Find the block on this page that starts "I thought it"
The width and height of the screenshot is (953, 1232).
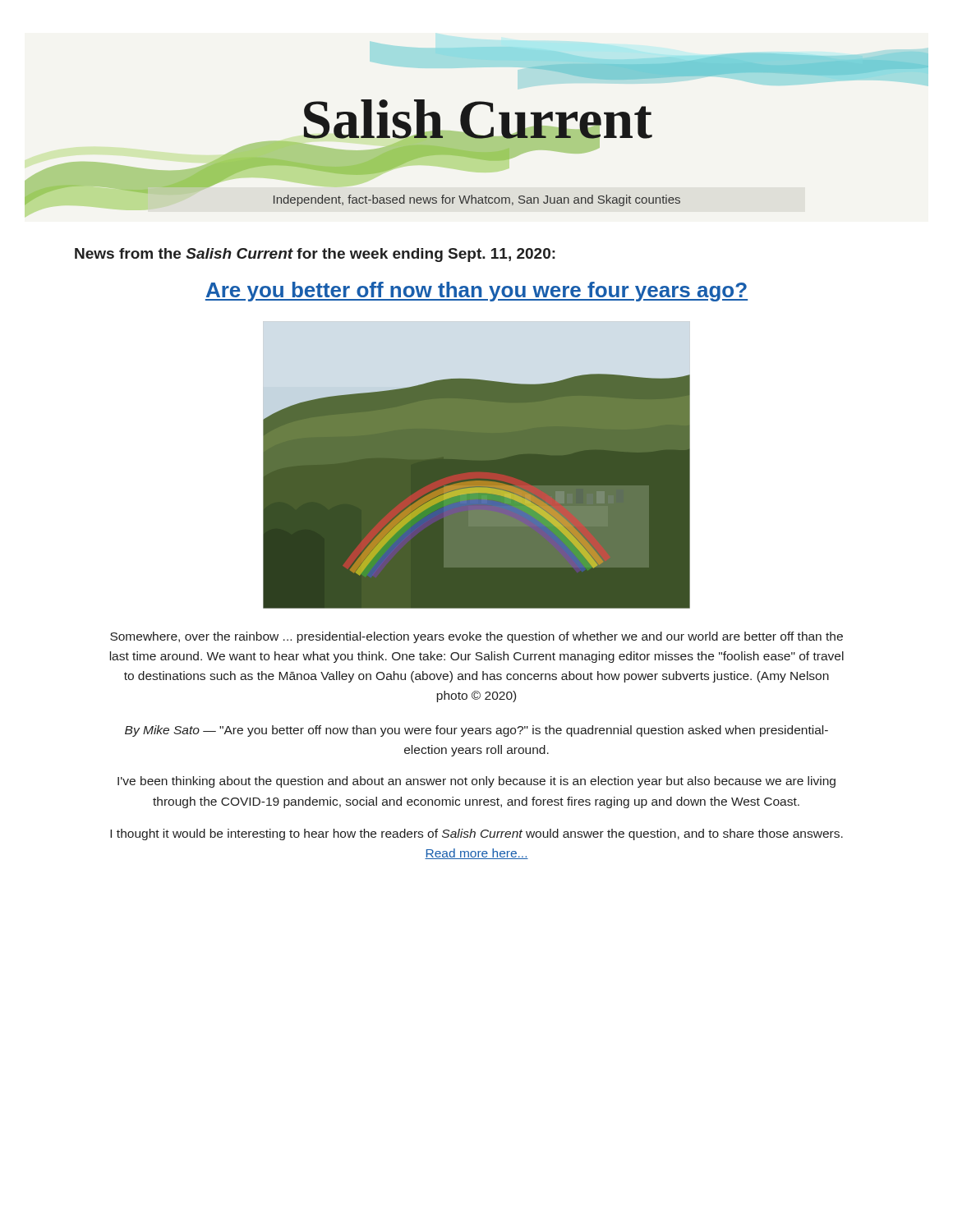click(476, 843)
